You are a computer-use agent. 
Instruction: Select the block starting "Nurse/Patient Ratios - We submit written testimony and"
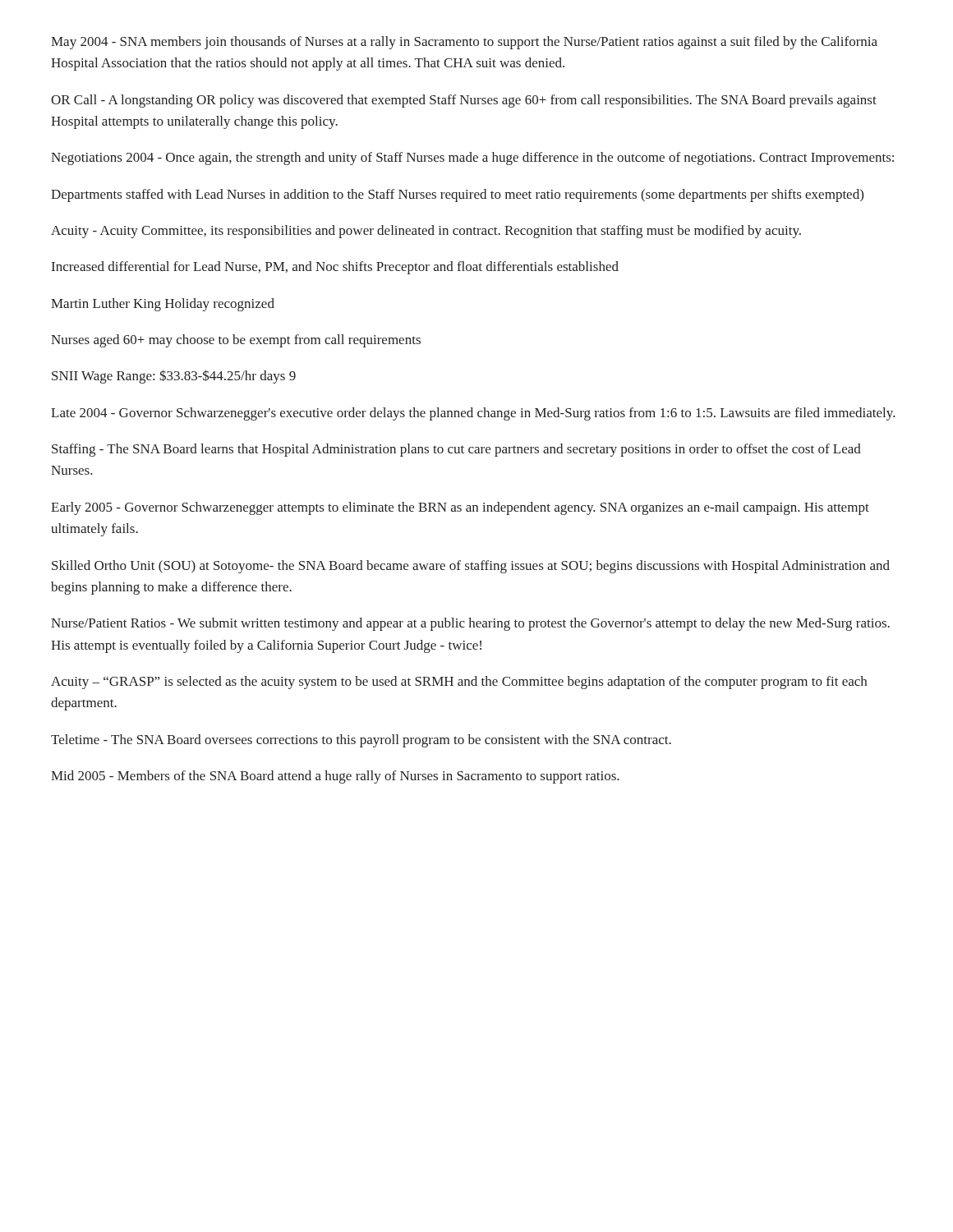(471, 634)
